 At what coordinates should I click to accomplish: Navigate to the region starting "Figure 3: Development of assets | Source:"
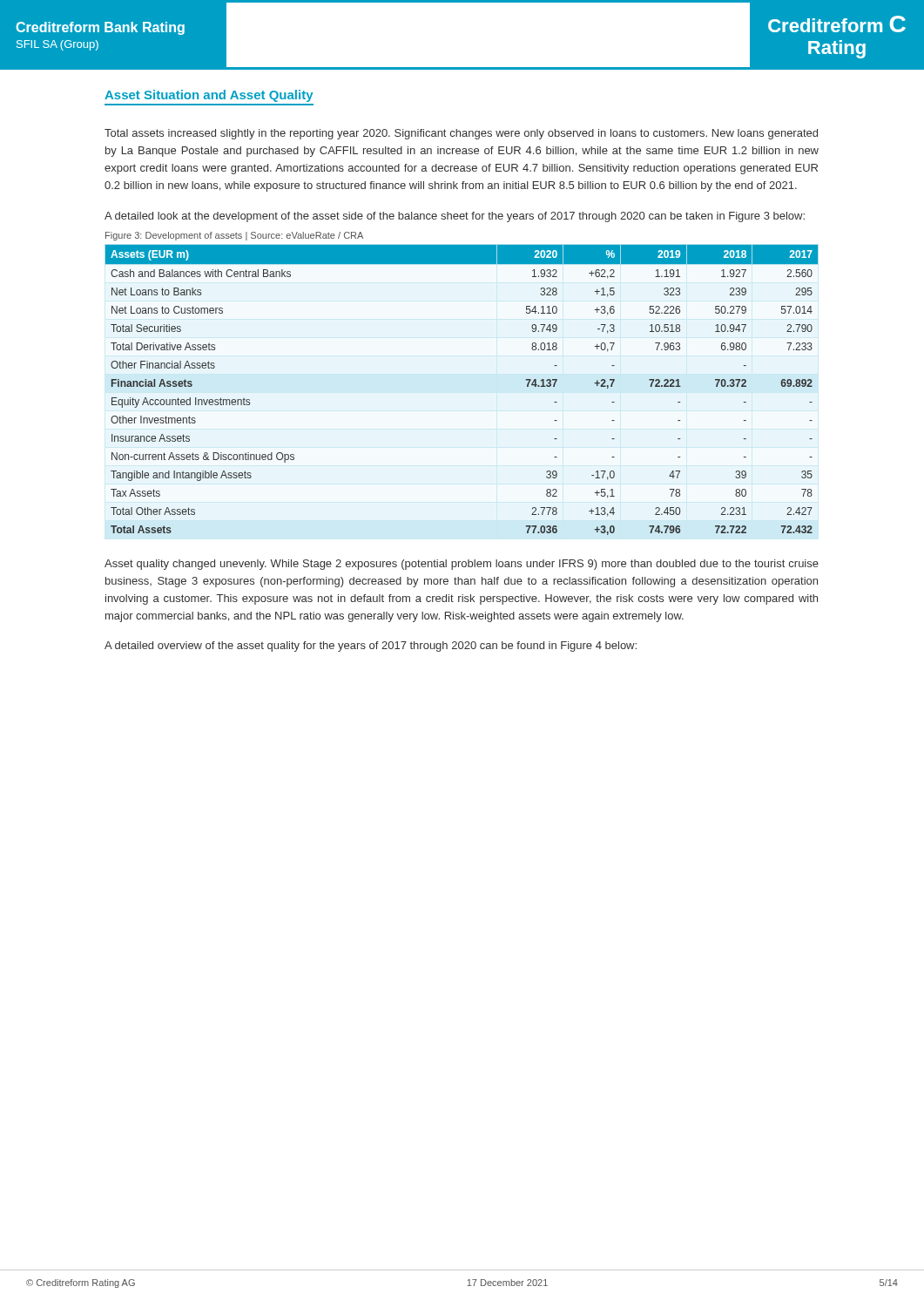pyautogui.click(x=234, y=235)
